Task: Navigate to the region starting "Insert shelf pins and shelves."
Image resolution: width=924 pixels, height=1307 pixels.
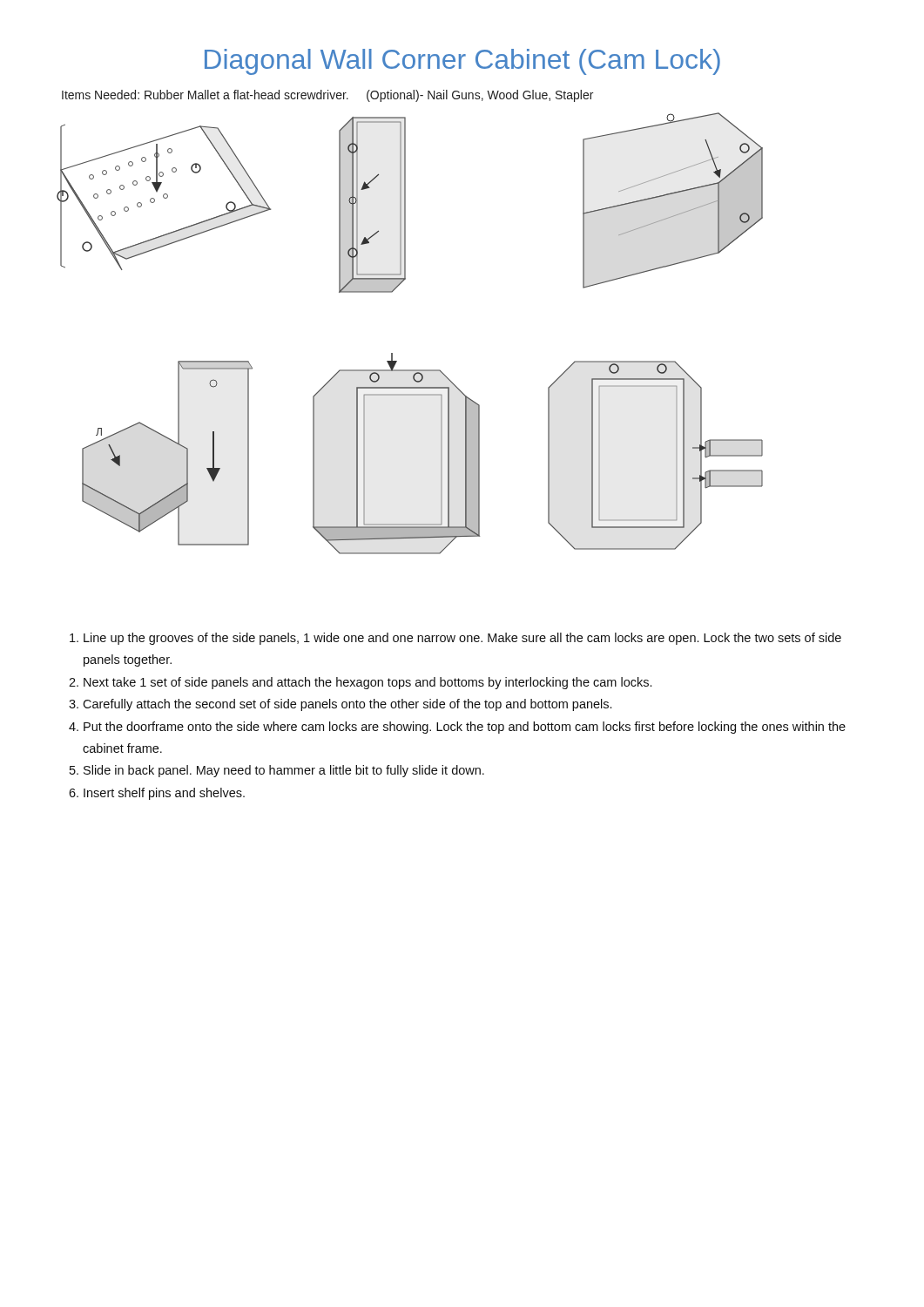Action: (164, 793)
